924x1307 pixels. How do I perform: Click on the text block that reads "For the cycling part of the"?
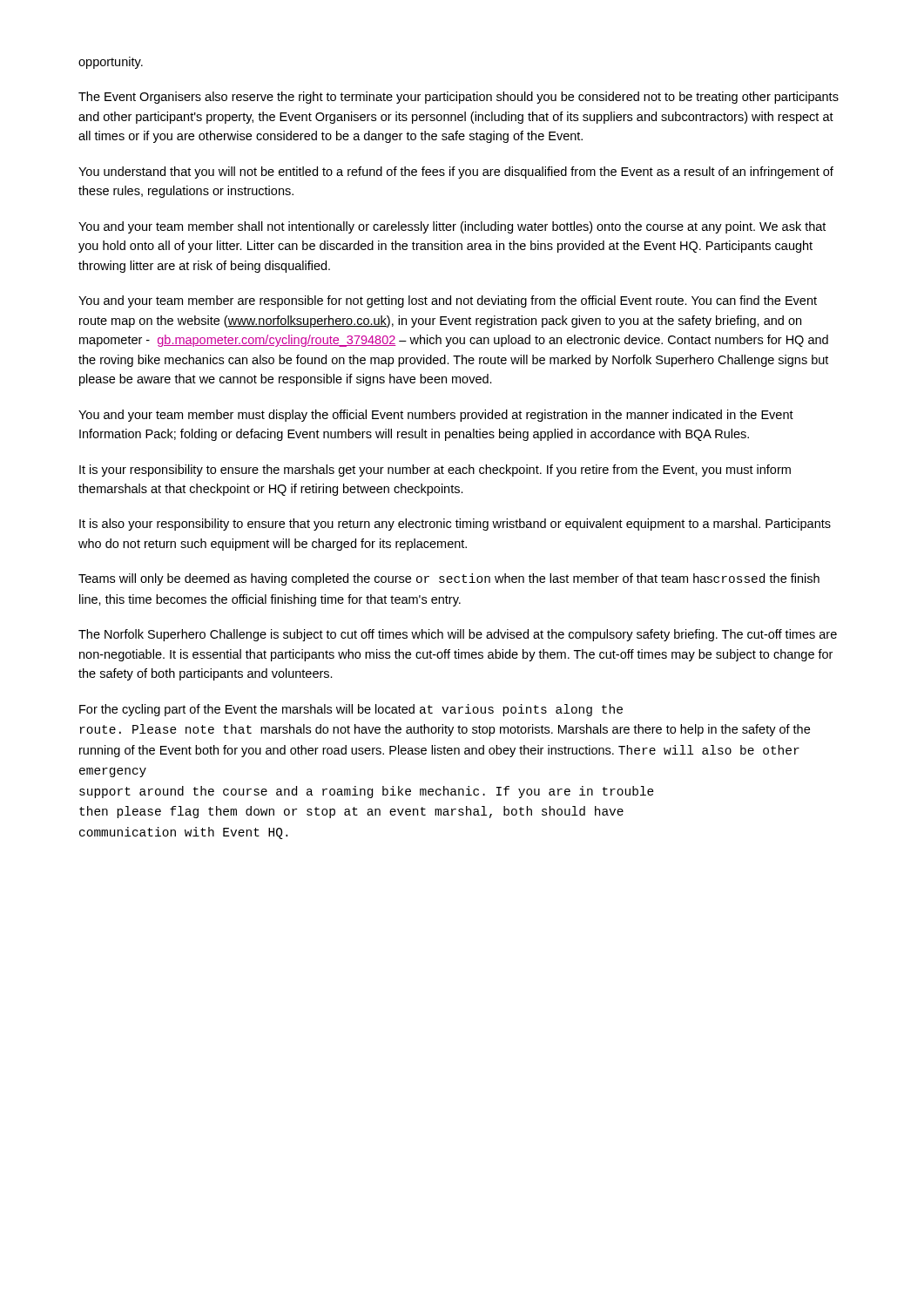351,710
